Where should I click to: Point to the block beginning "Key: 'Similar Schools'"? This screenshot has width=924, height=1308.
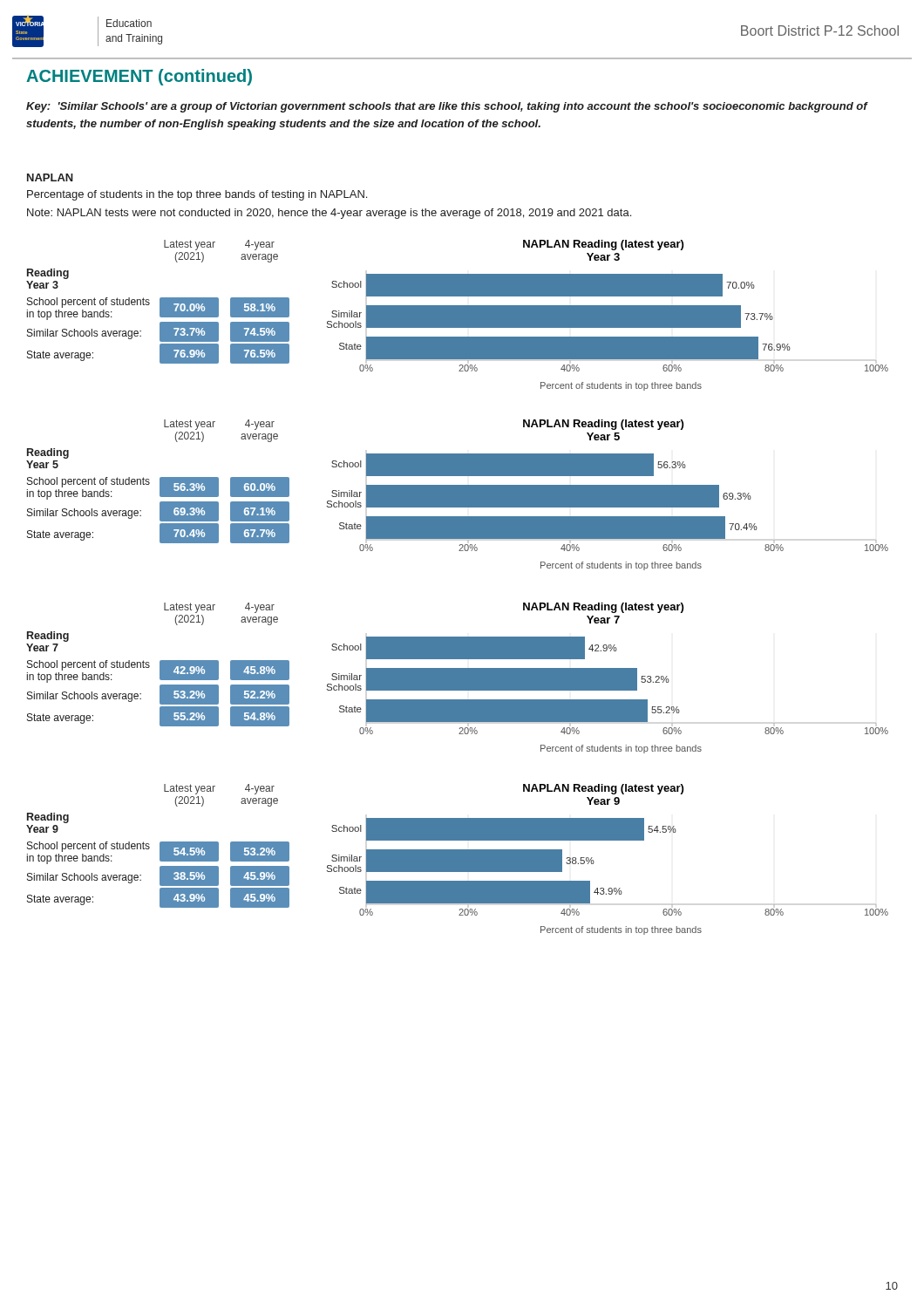click(447, 115)
